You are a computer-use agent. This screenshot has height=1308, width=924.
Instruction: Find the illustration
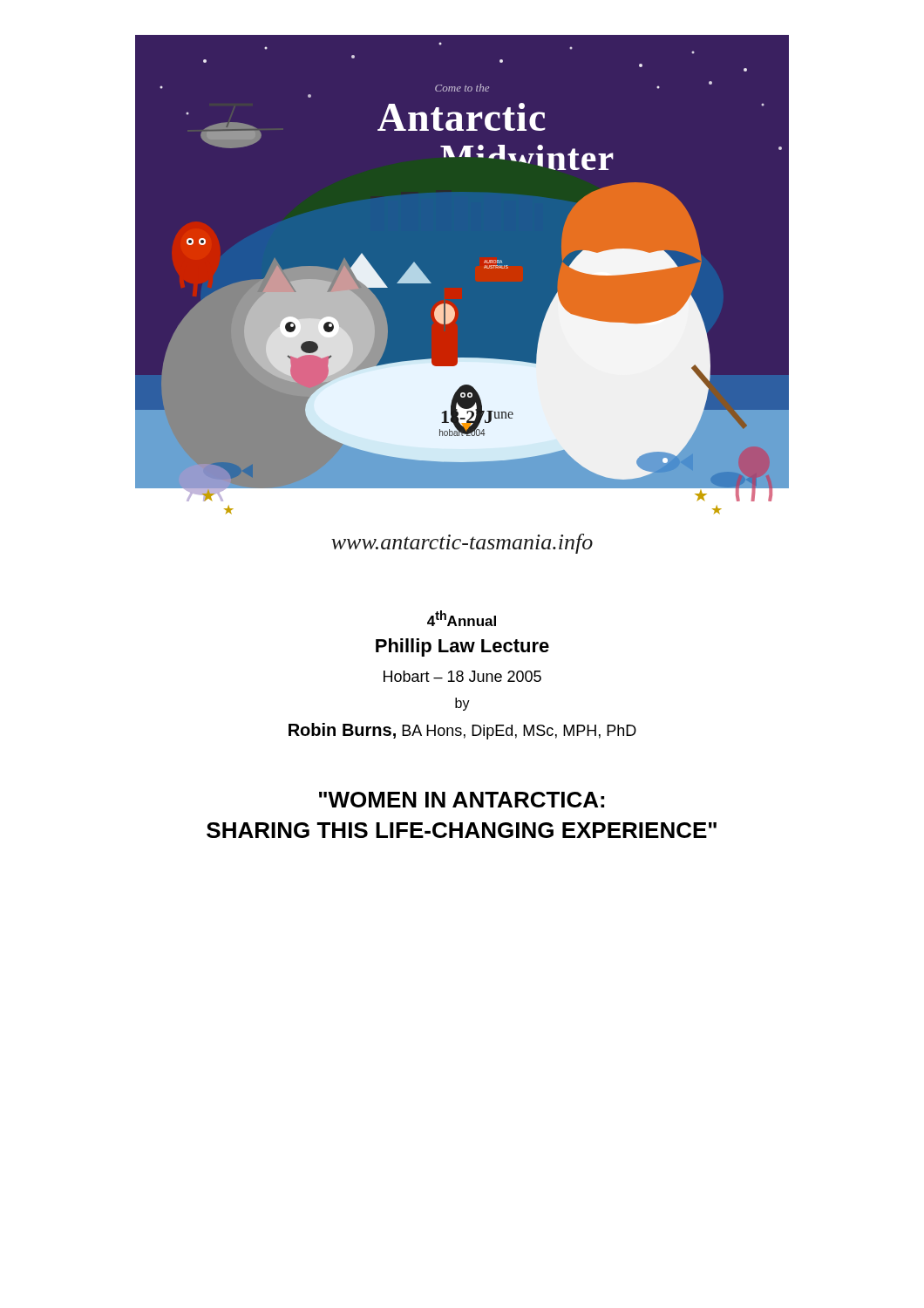pos(462,305)
